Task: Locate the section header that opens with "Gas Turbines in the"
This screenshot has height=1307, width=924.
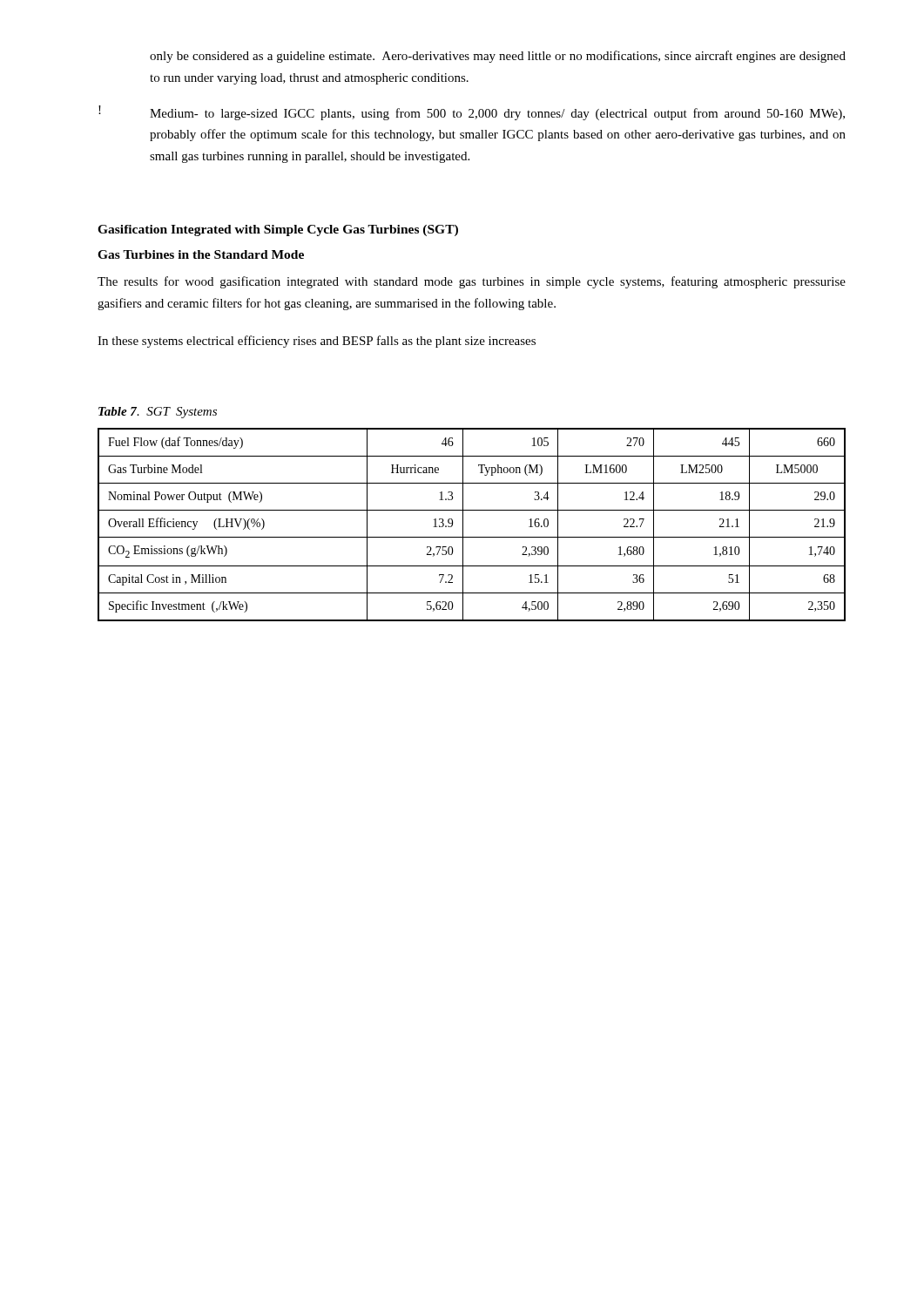Action: click(201, 254)
